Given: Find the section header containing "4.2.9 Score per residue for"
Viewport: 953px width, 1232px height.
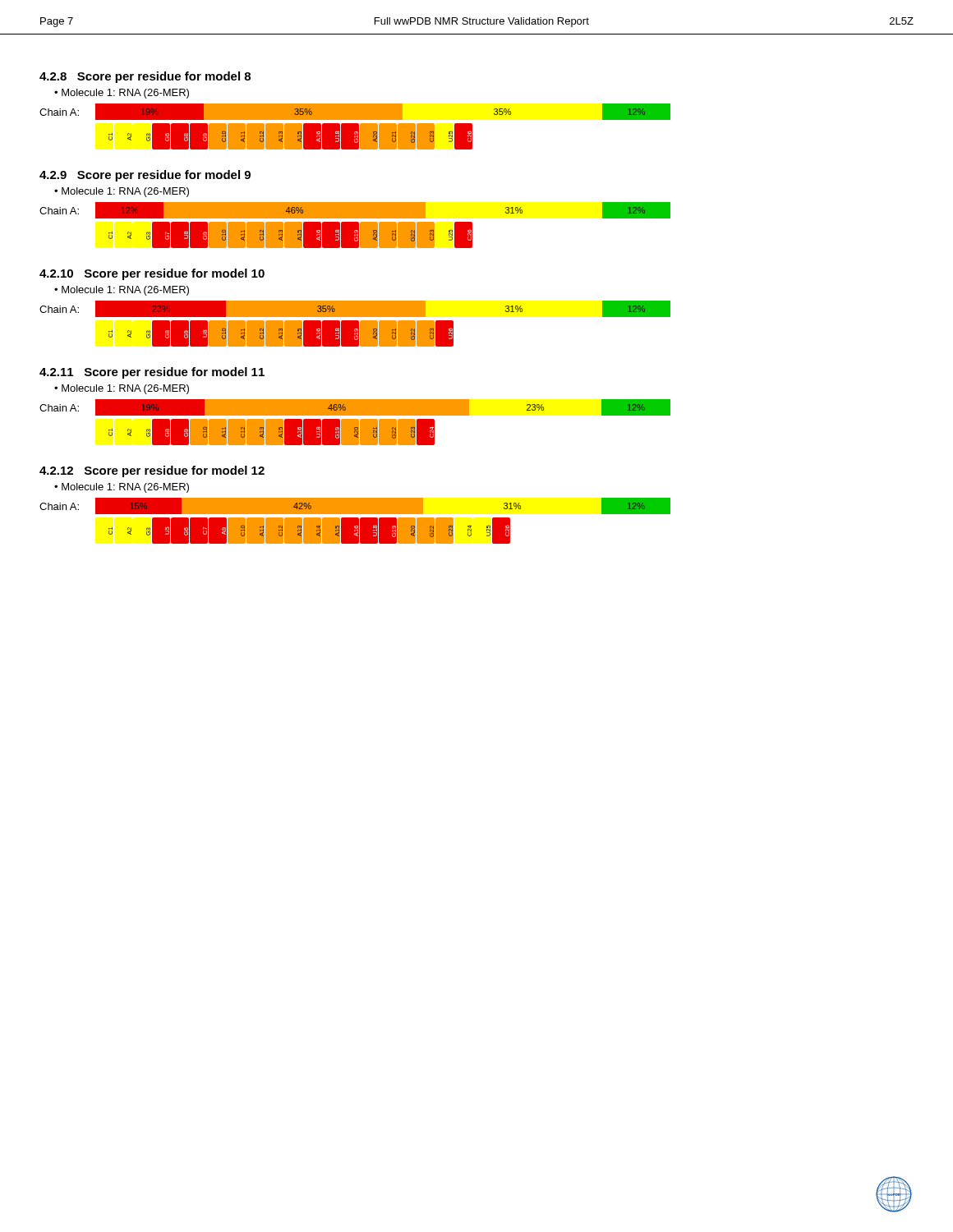Looking at the screenshot, I should pos(145,175).
